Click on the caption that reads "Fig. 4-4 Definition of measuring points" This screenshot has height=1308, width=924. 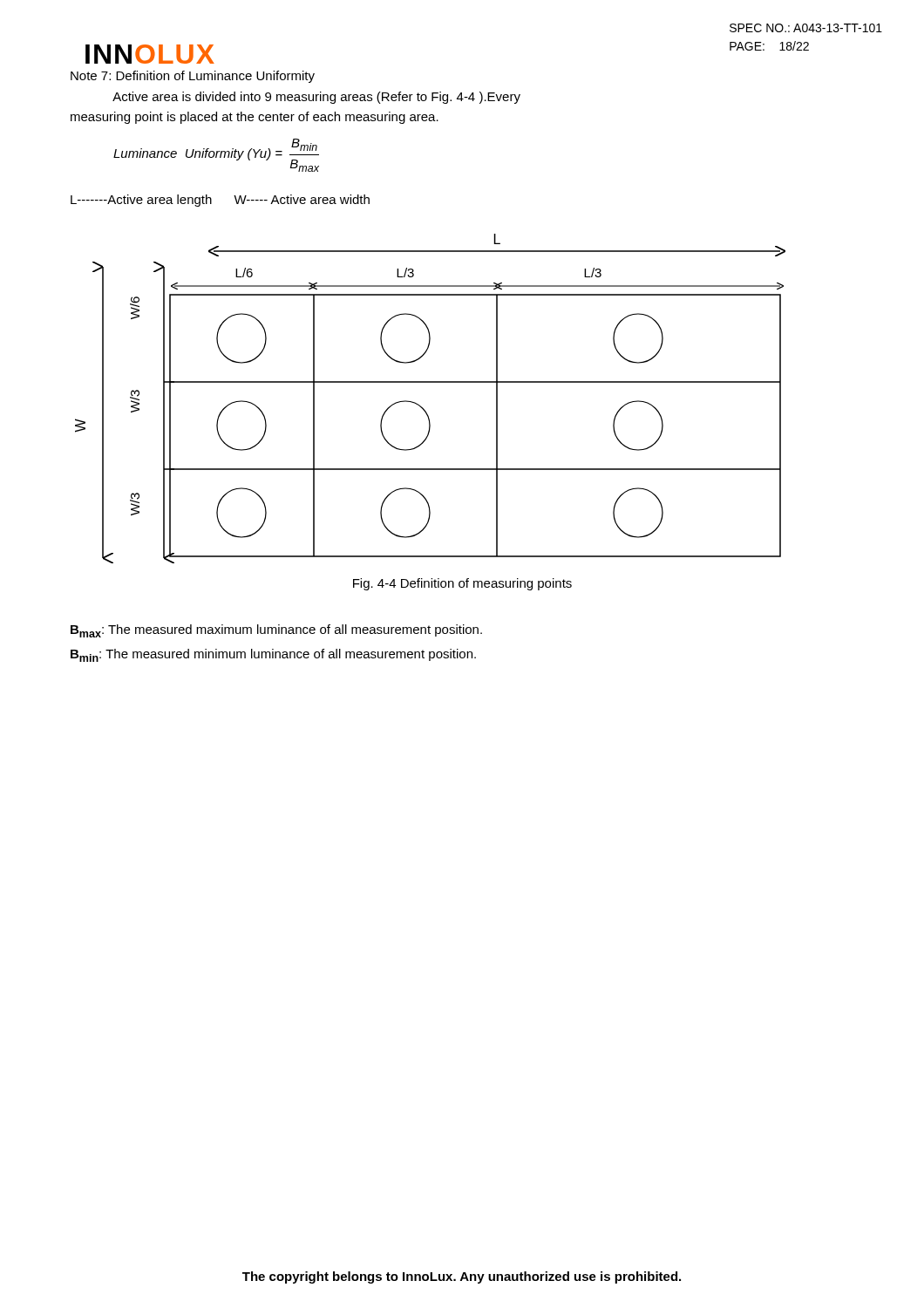(462, 583)
